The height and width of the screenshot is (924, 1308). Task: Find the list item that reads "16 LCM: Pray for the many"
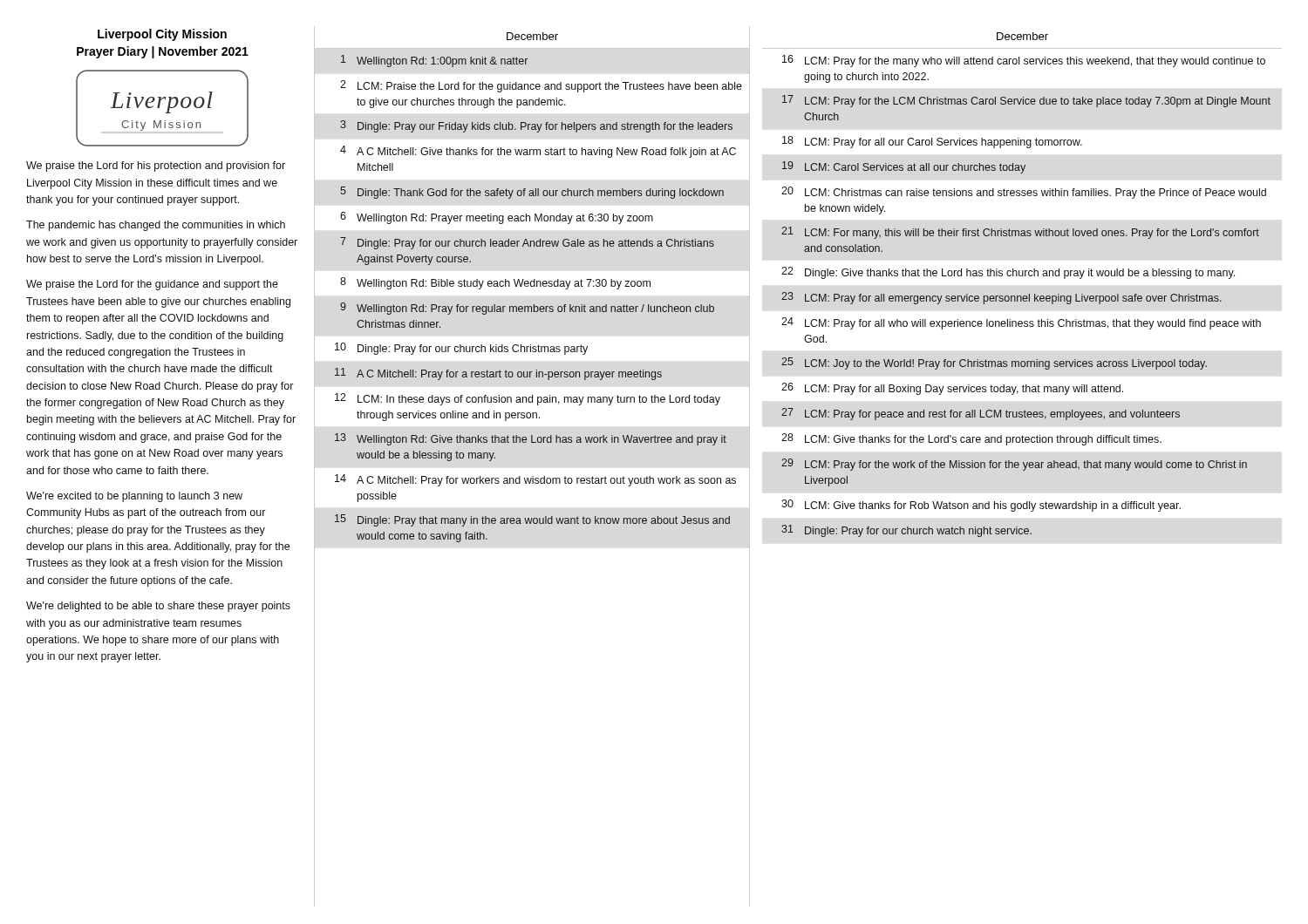[1022, 69]
